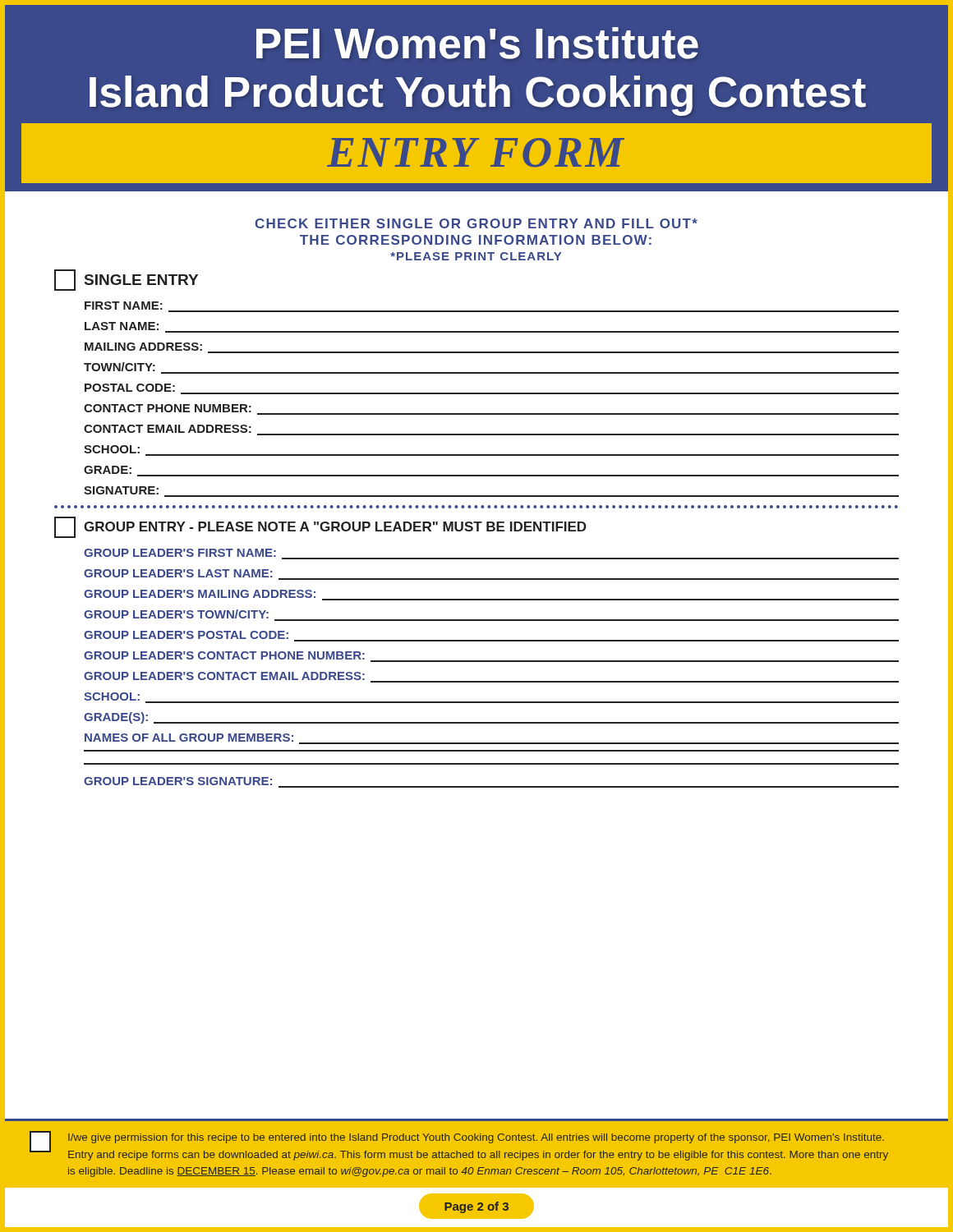The image size is (953, 1232).
Task: Find "NAMES OF ALL GROUP MEMBERS:" on this page
Action: pos(491,736)
